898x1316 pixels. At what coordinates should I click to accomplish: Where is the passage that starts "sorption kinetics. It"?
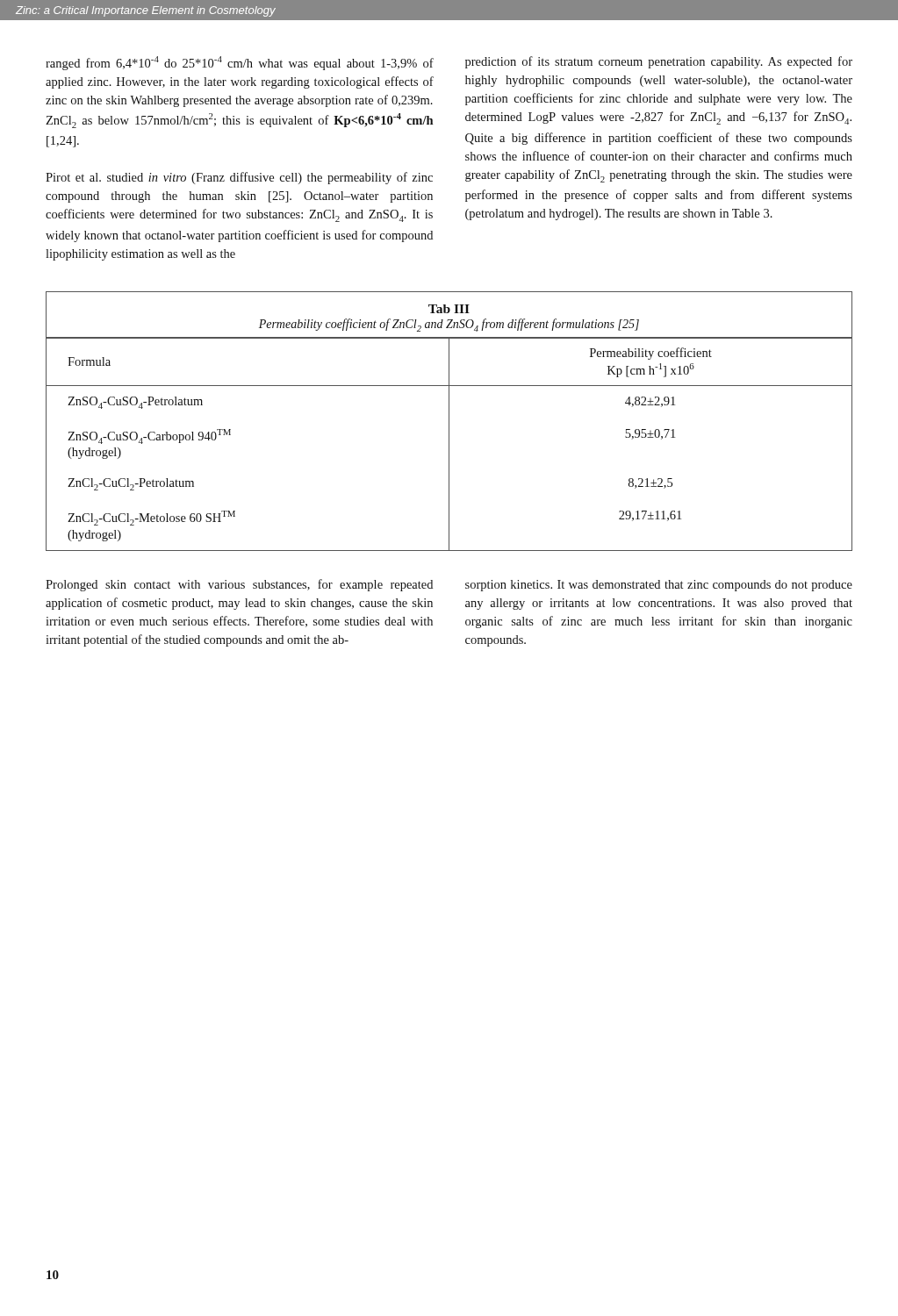coord(659,612)
